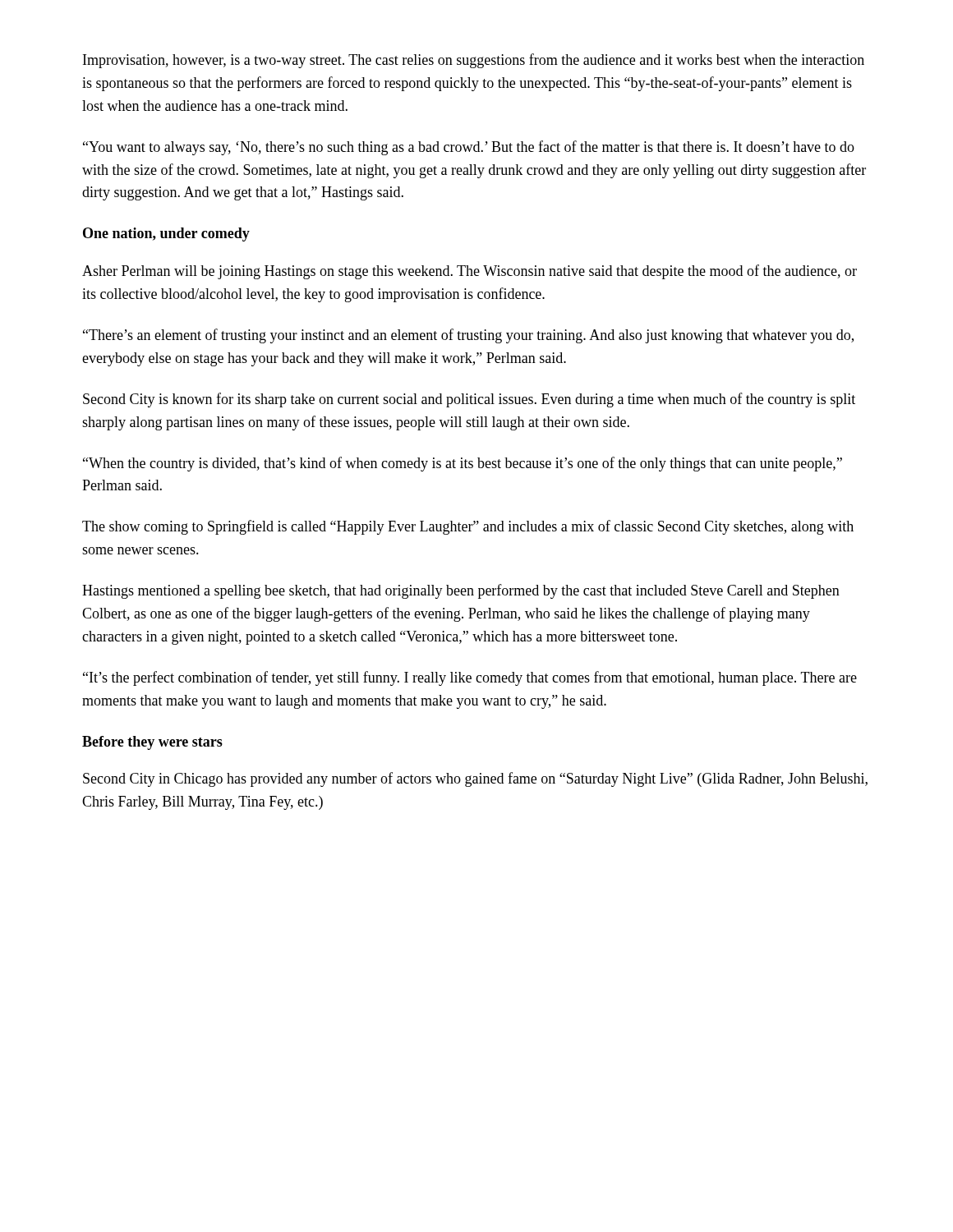Find the section header that says "Before they were stars"
Viewport: 953px width, 1232px height.
coord(152,741)
